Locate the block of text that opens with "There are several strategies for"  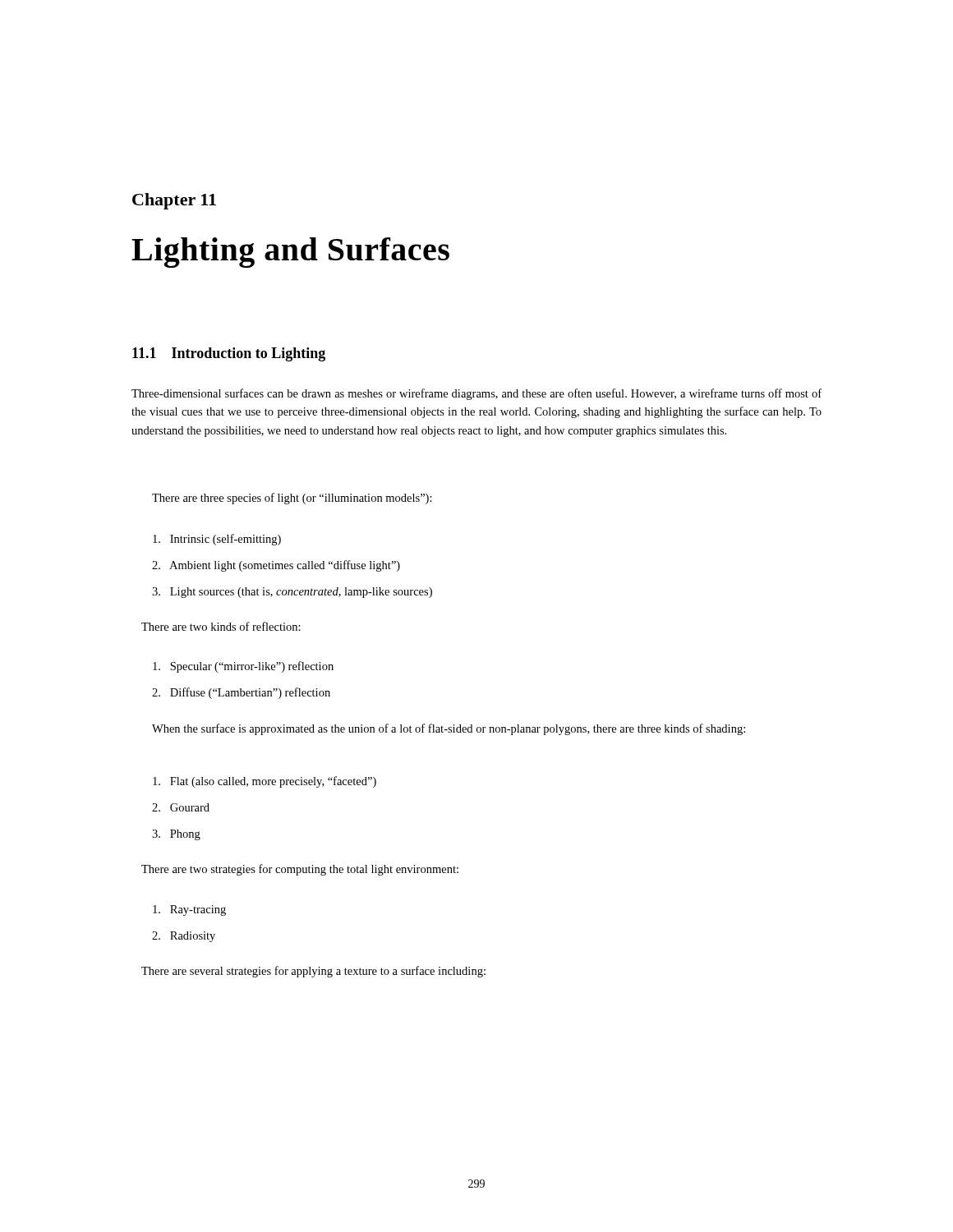[x=314, y=971]
